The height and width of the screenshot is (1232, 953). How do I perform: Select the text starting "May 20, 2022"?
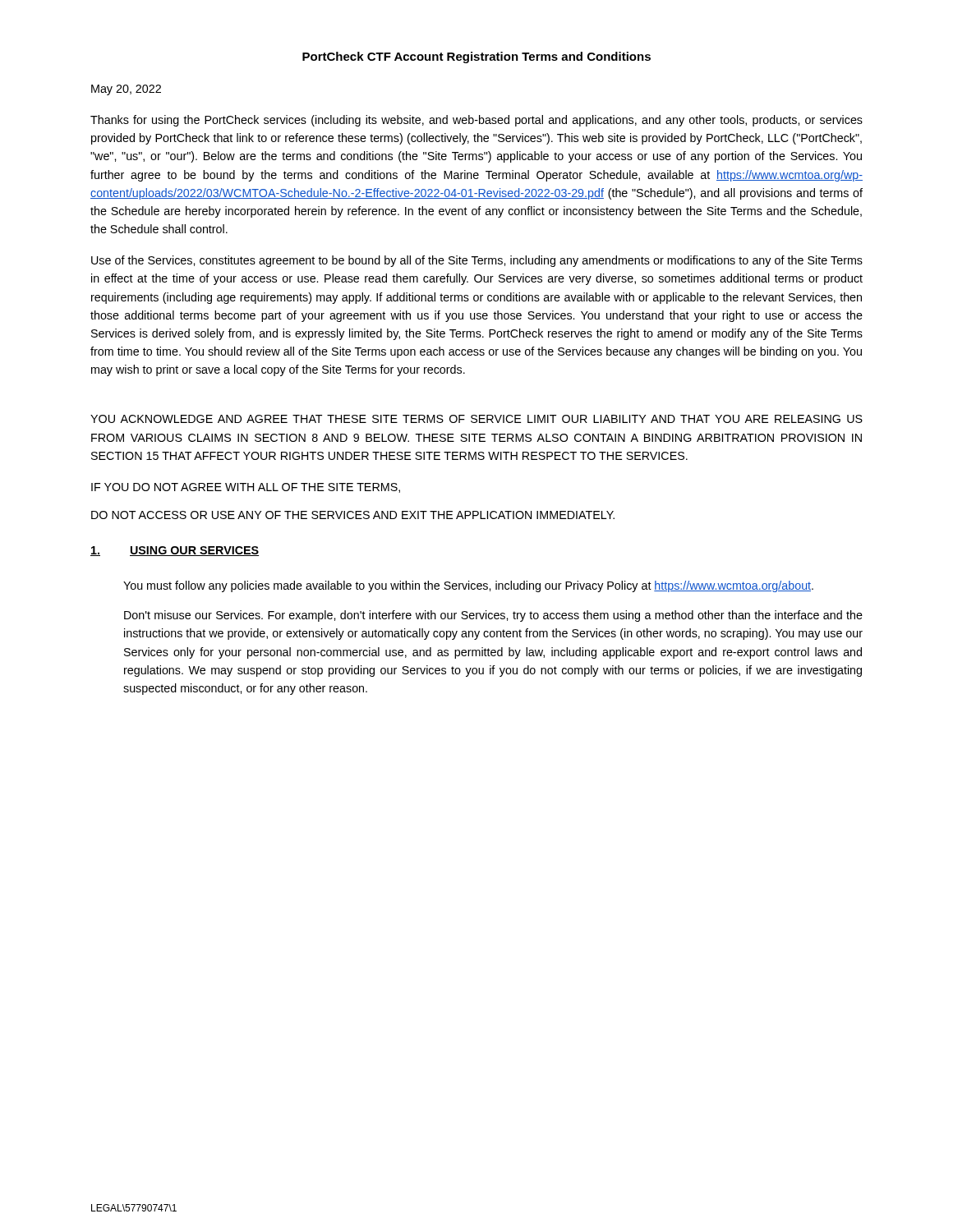coord(126,89)
